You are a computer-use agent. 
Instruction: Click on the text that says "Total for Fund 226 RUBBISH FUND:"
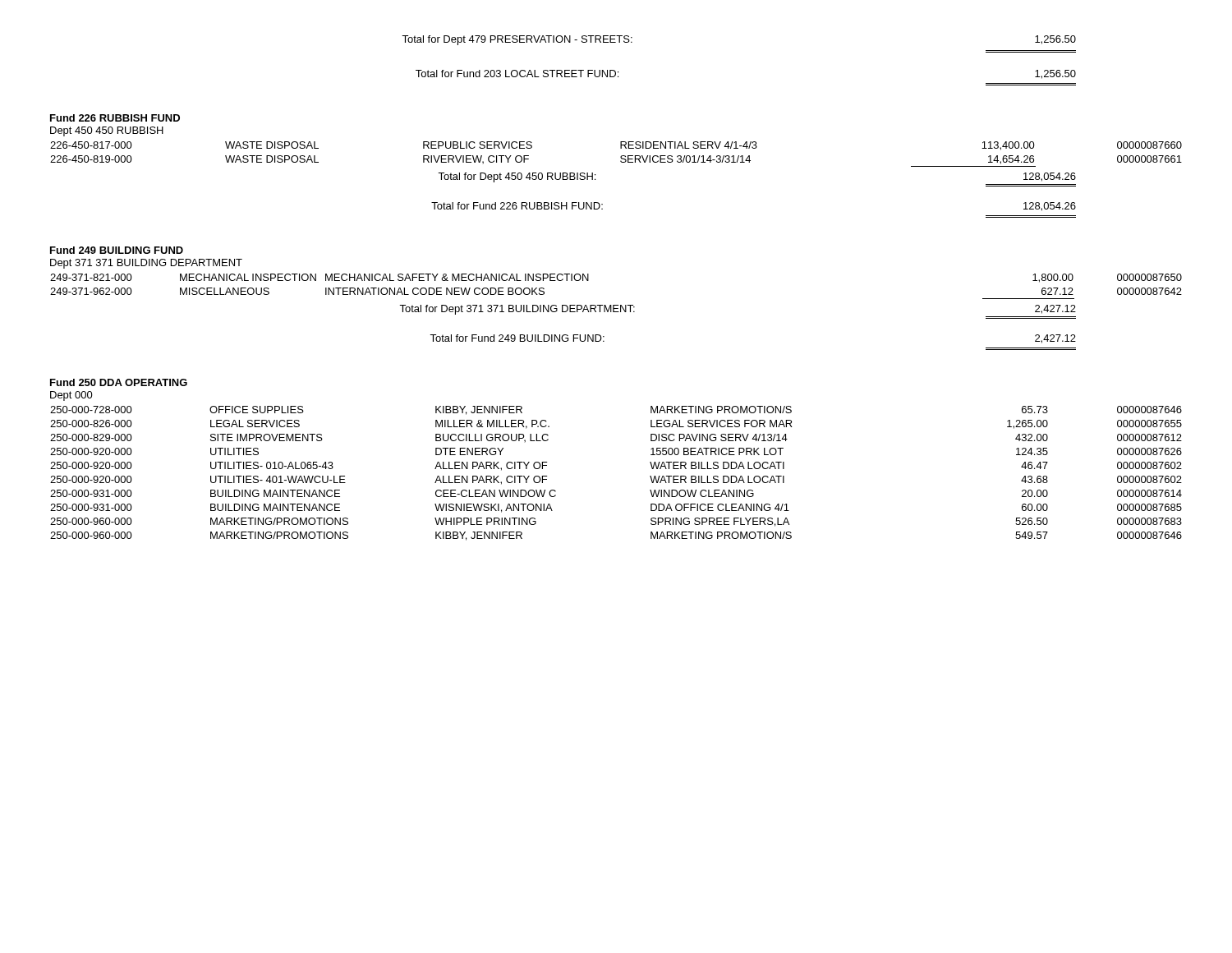coord(517,206)
